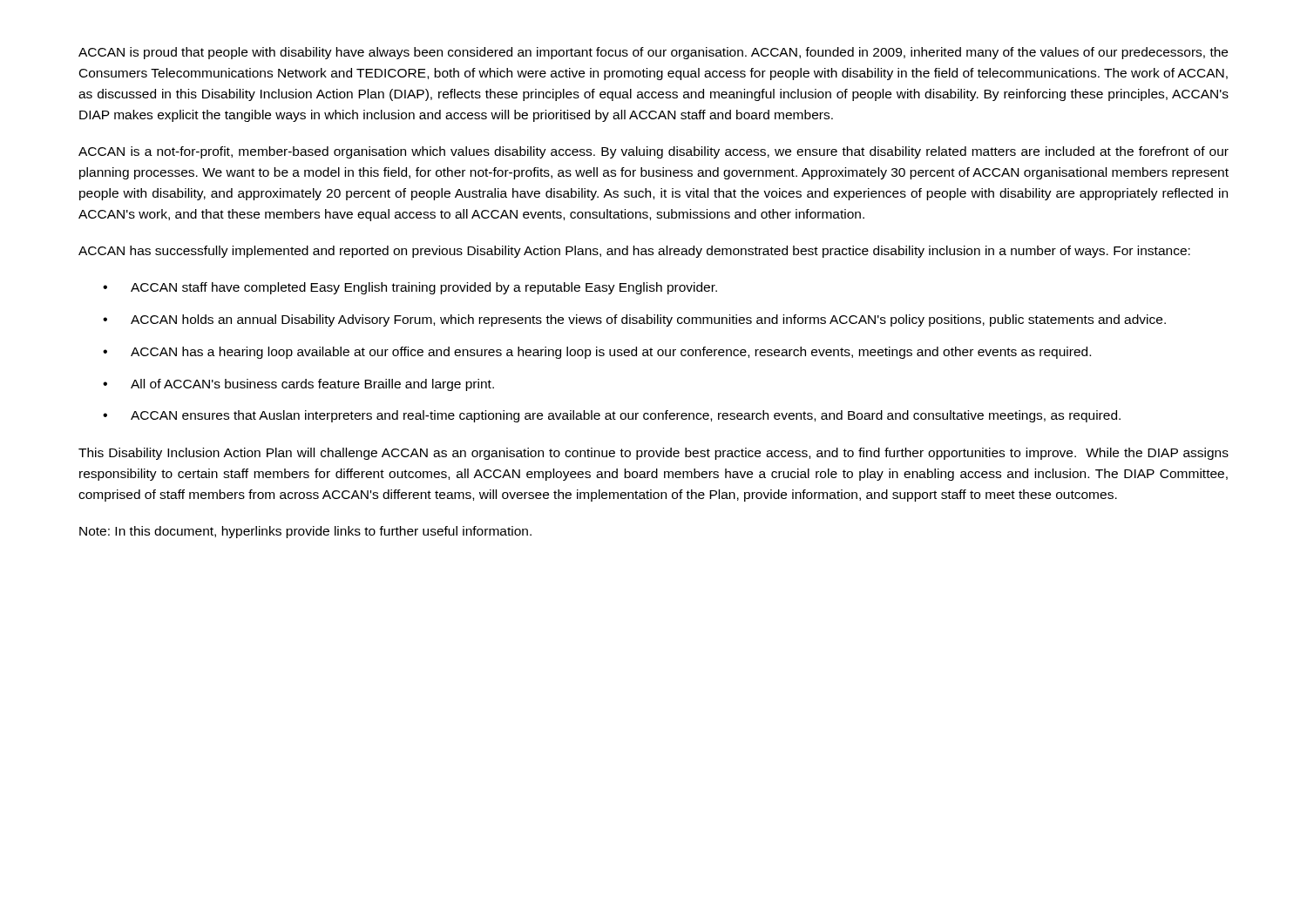Navigate to the text starting "ACCAN has successfully implemented and reported on previous"
This screenshot has width=1307, height=924.
click(635, 250)
